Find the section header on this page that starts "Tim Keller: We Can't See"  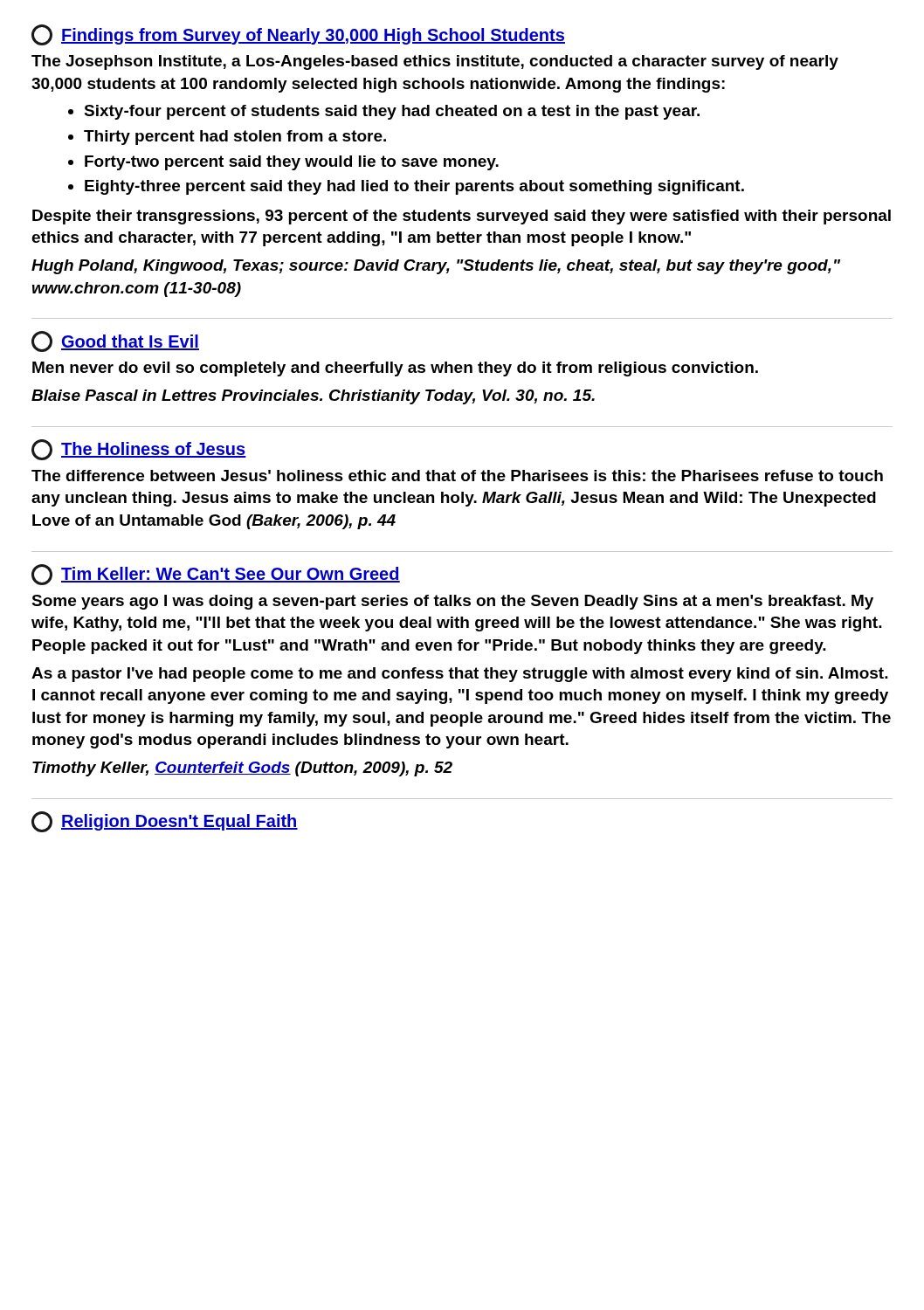(x=215, y=574)
